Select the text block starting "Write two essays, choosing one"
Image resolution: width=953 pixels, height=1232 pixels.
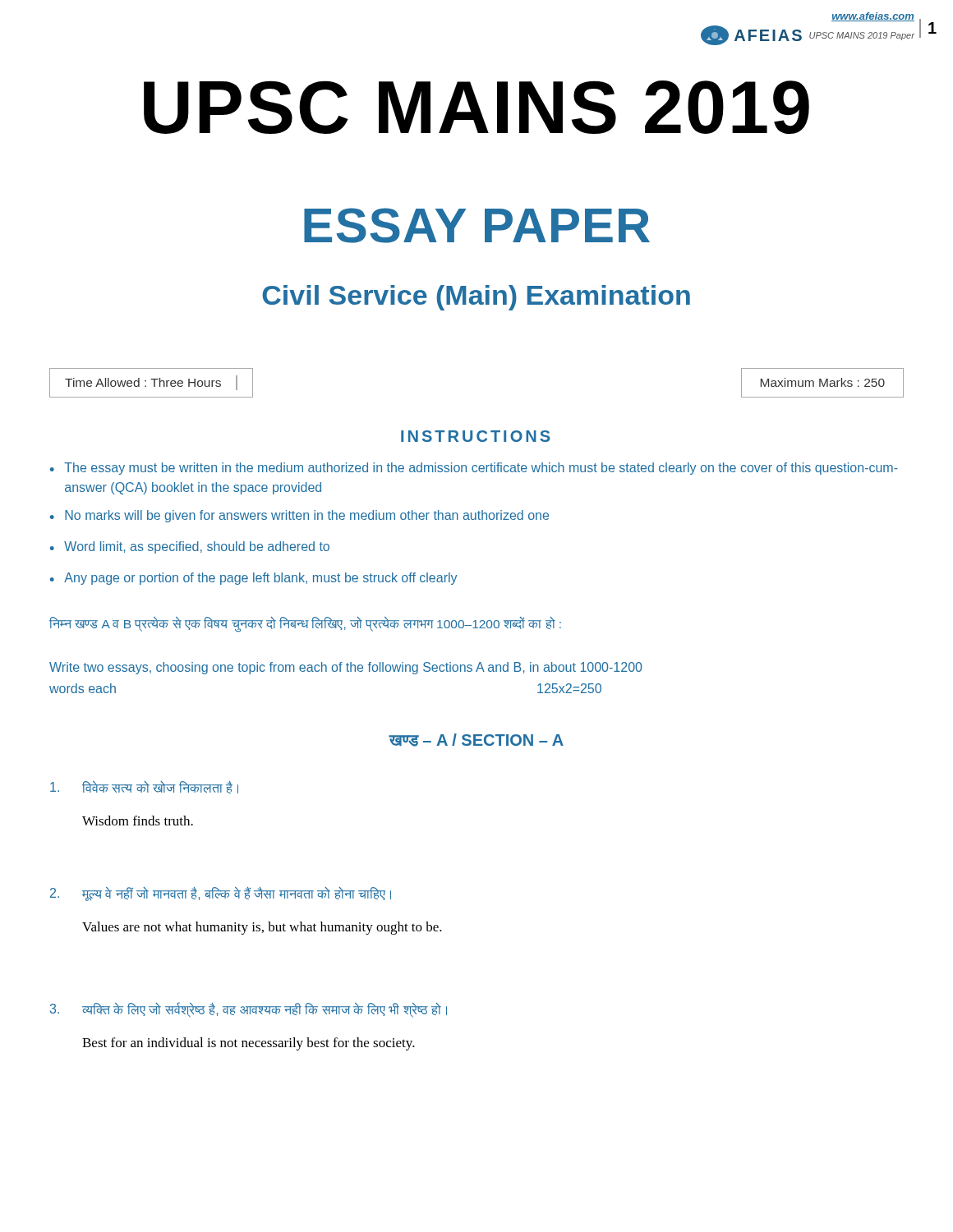(x=346, y=678)
